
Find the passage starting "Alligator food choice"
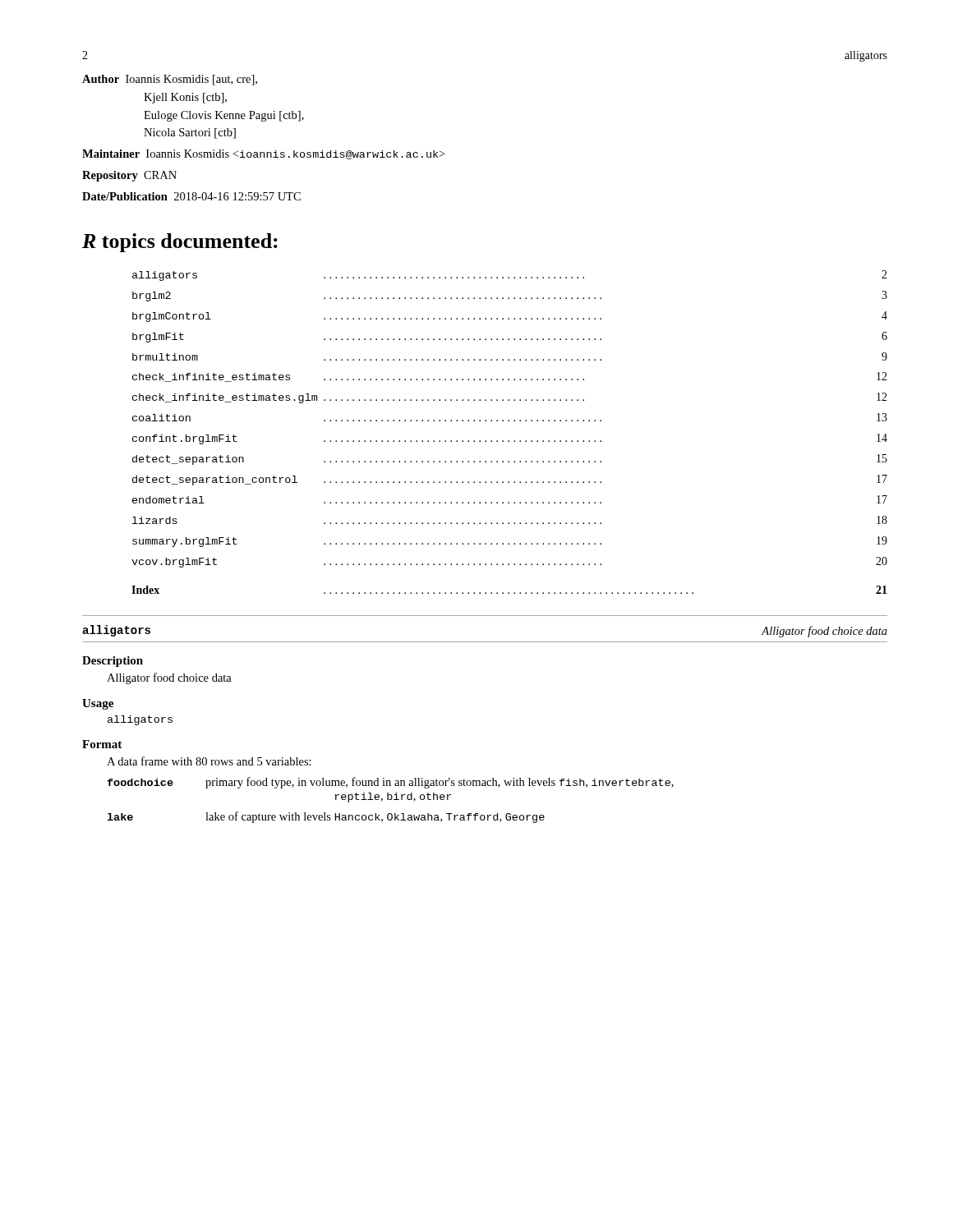tap(169, 677)
